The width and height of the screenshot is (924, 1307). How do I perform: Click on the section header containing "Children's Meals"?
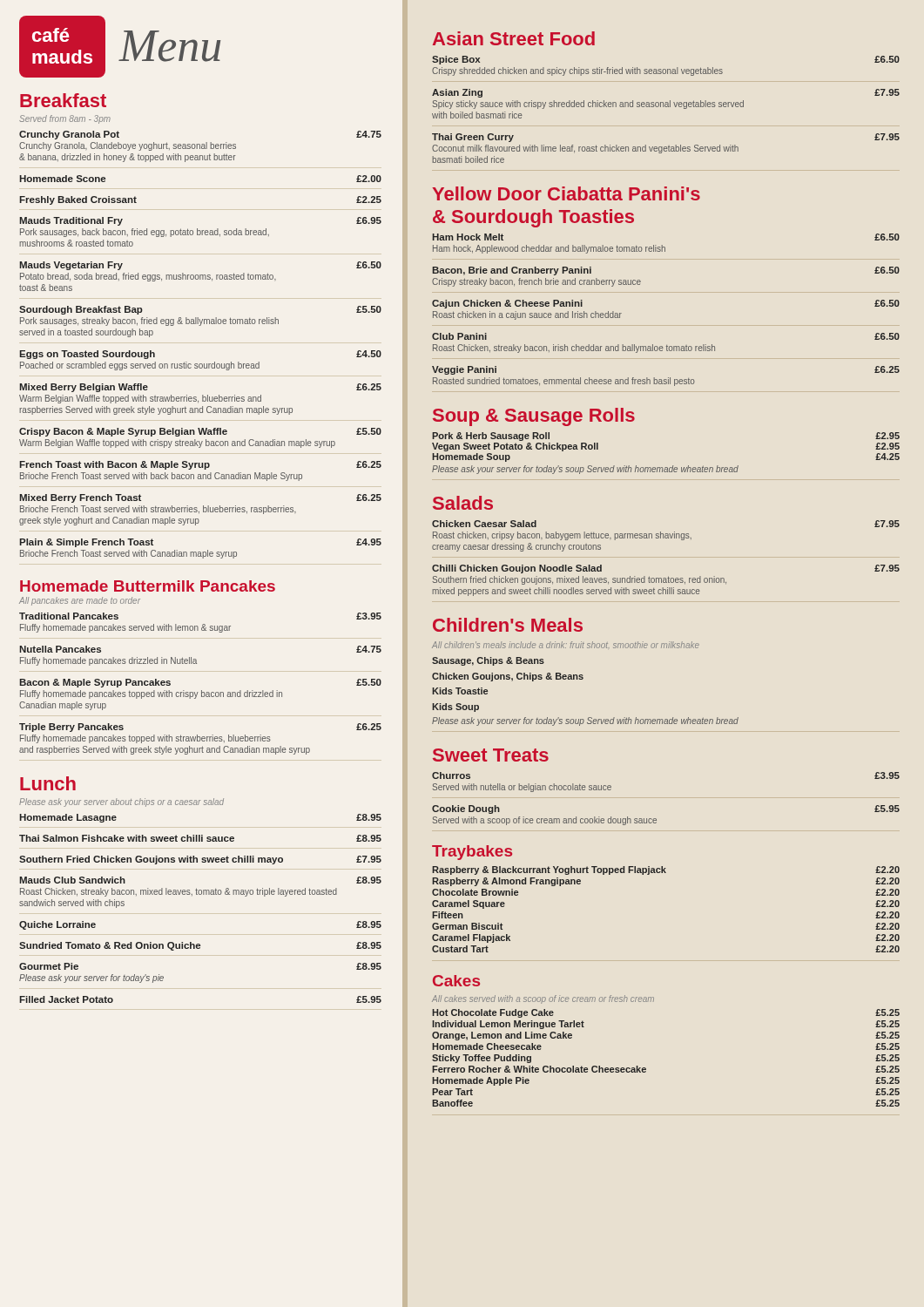point(508,625)
